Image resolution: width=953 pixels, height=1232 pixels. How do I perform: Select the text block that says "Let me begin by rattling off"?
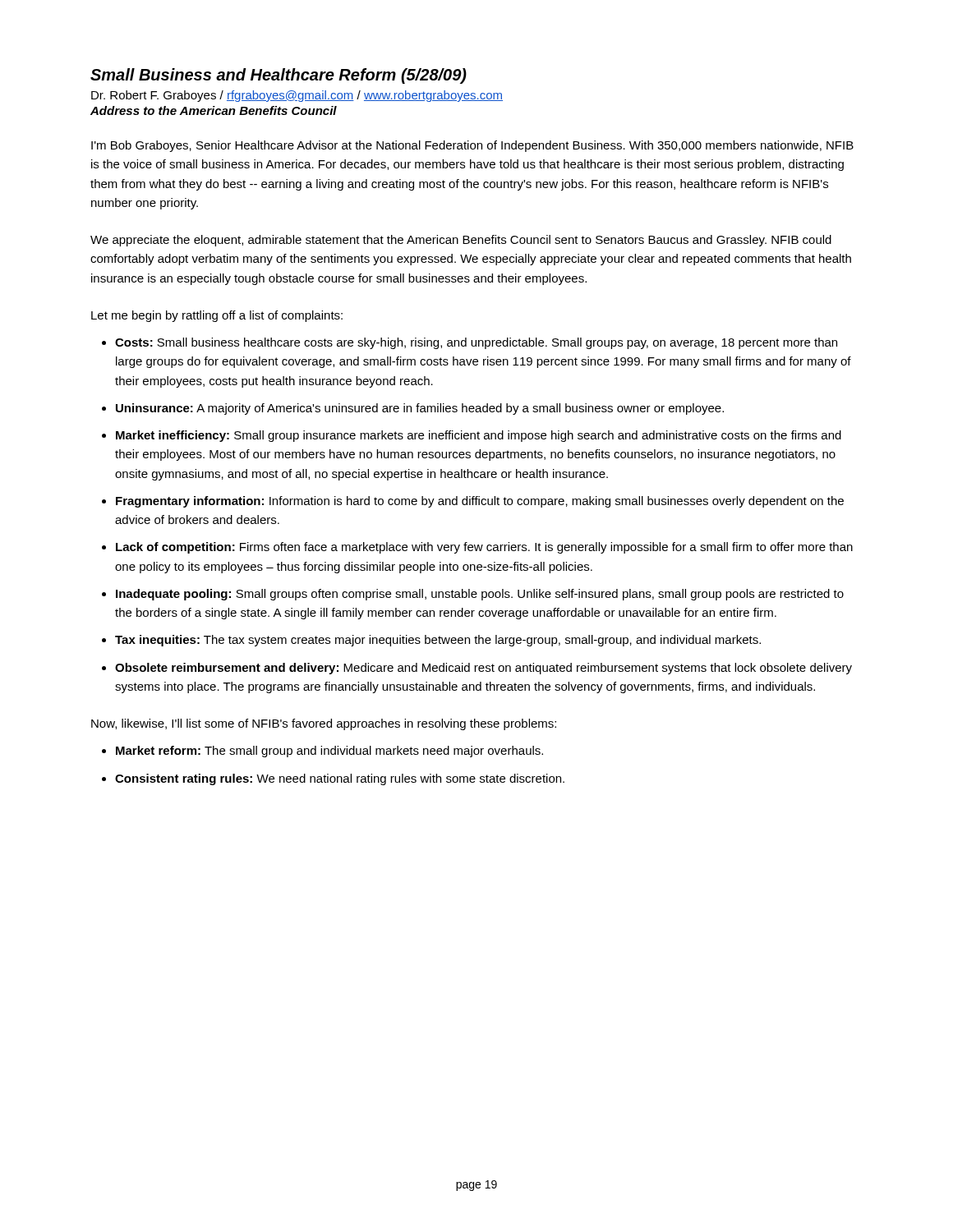[217, 315]
